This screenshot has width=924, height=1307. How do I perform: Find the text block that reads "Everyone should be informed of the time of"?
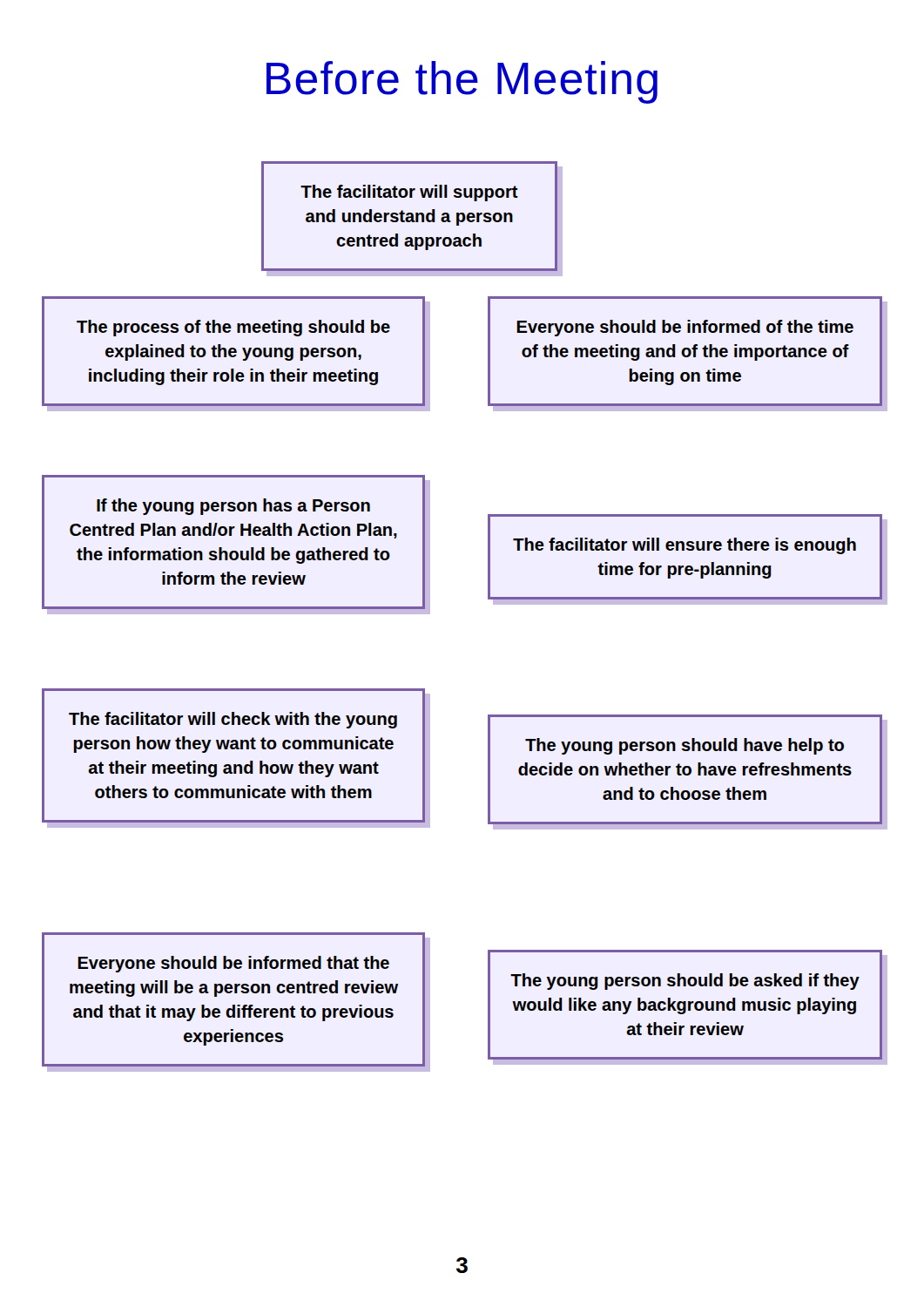(685, 351)
